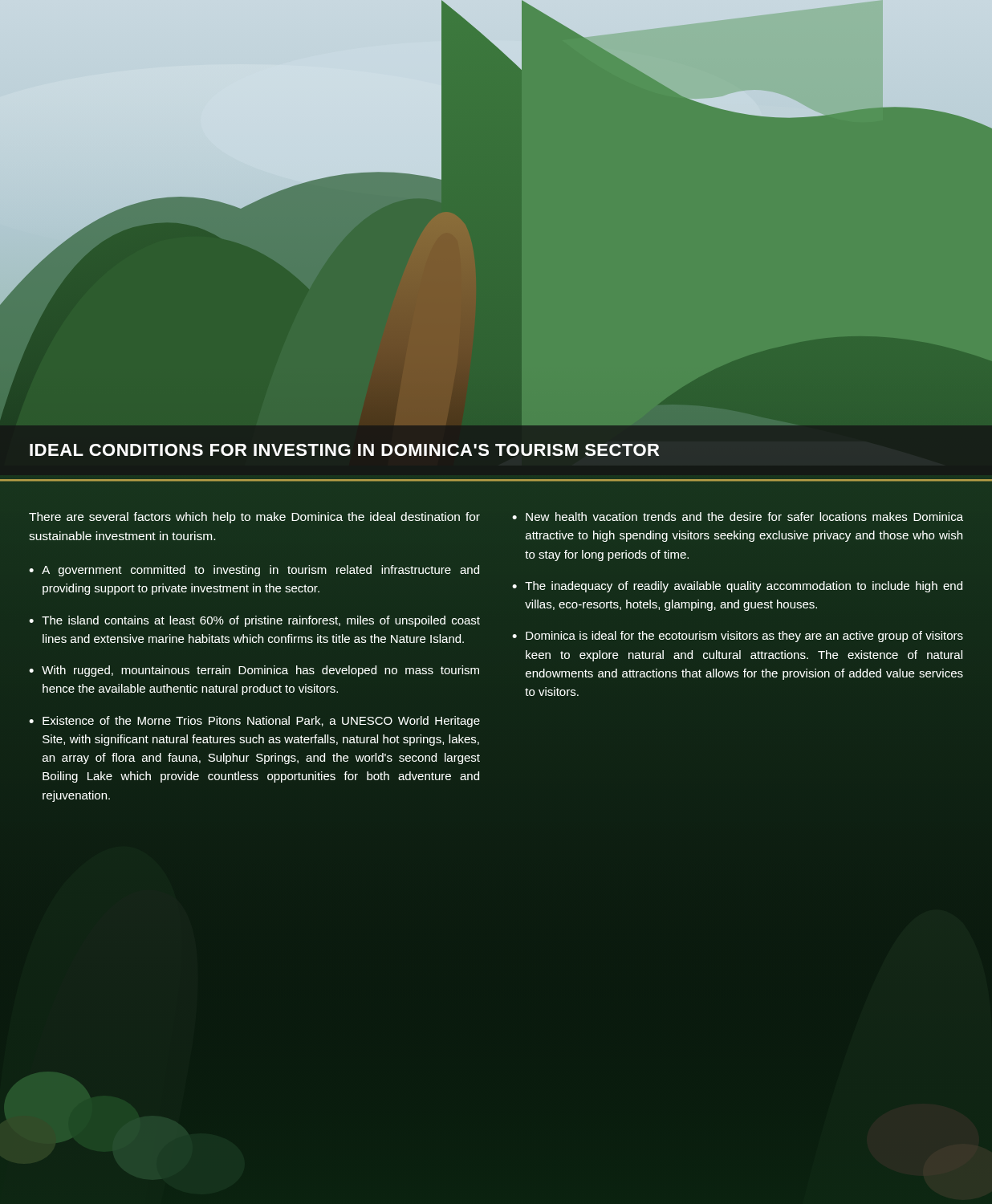Click the section header that begins "IDEAL CONDITIONS FOR INVESTING IN DOMINICA'S TOURISM"
The width and height of the screenshot is (992, 1204).
(496, 450)
